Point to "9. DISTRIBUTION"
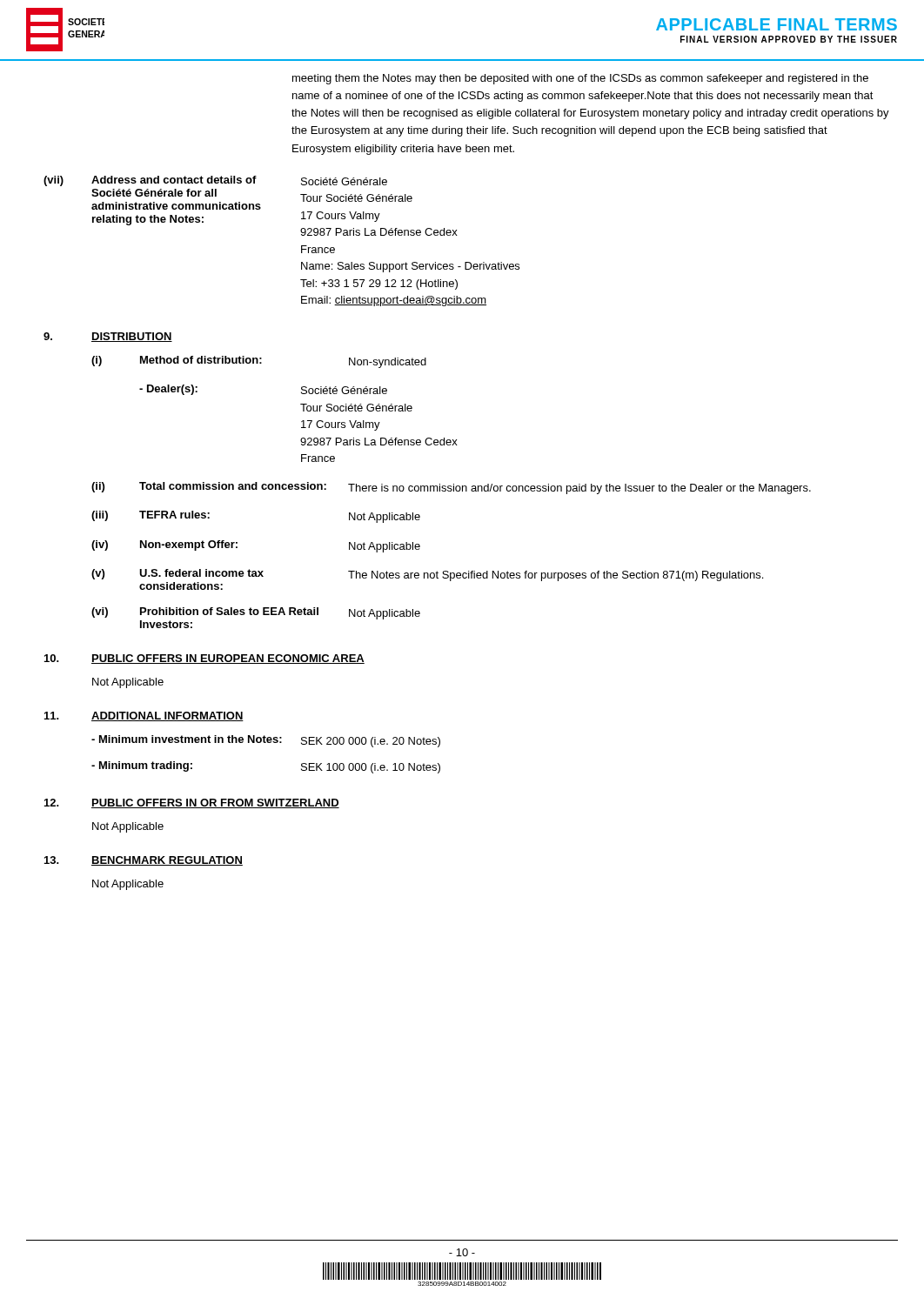Image resolution: width=924 pixels, height=1305 pixels. point(108,336)
